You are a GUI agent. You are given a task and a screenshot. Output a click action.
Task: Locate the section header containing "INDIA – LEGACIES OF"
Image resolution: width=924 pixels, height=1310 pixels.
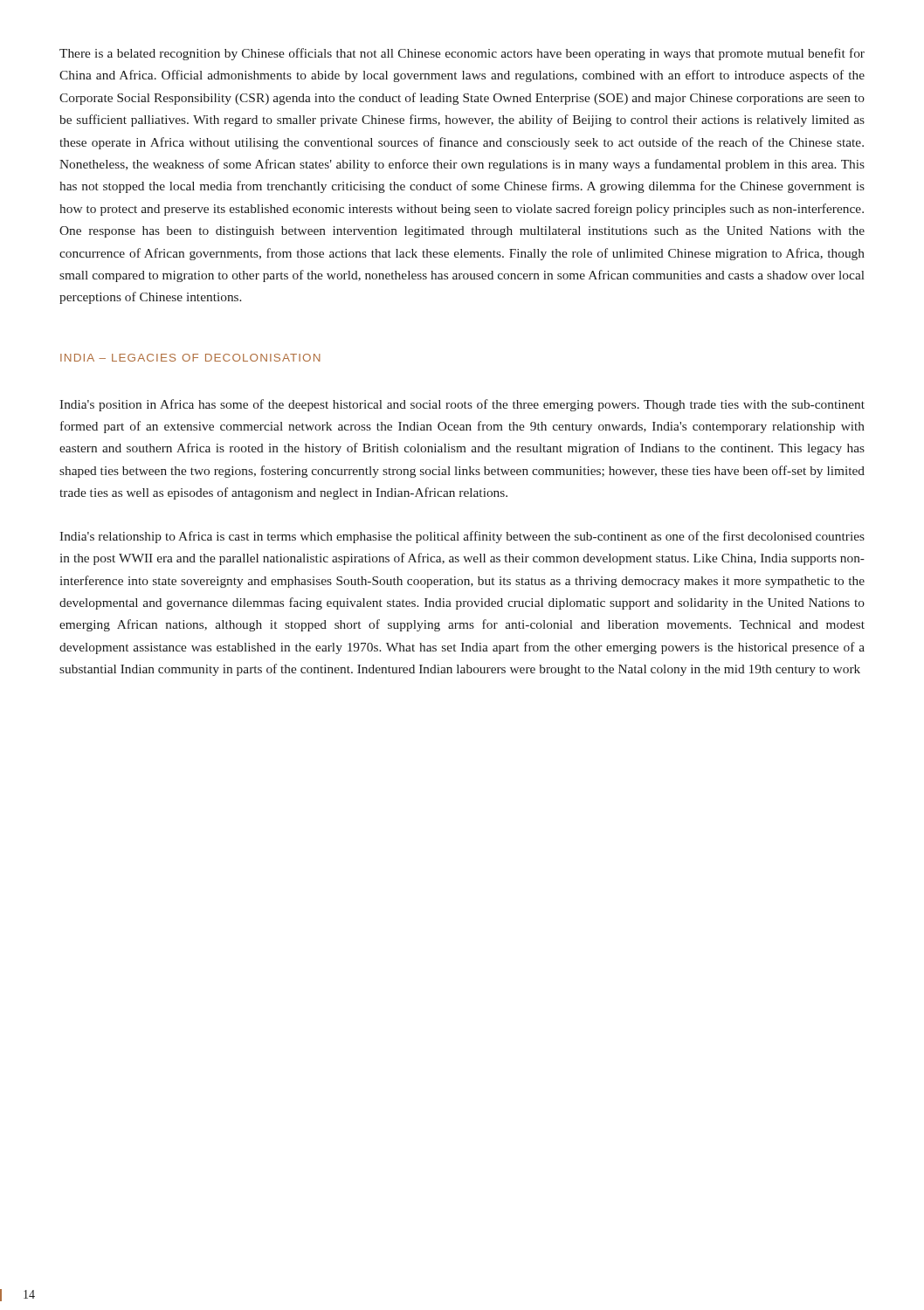[x=191, y=357]
